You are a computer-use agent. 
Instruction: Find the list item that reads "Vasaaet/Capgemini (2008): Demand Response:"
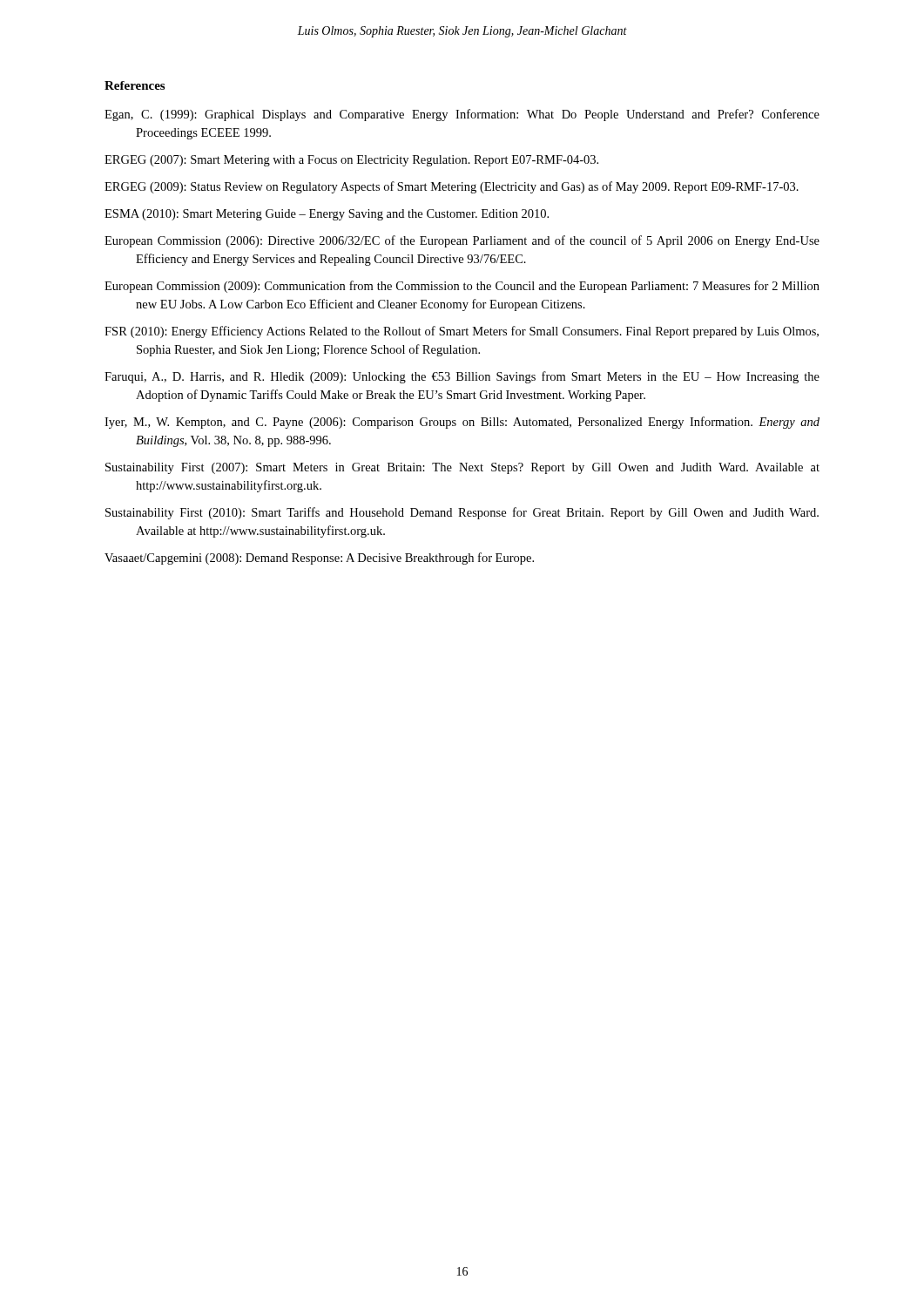(320, 558)
